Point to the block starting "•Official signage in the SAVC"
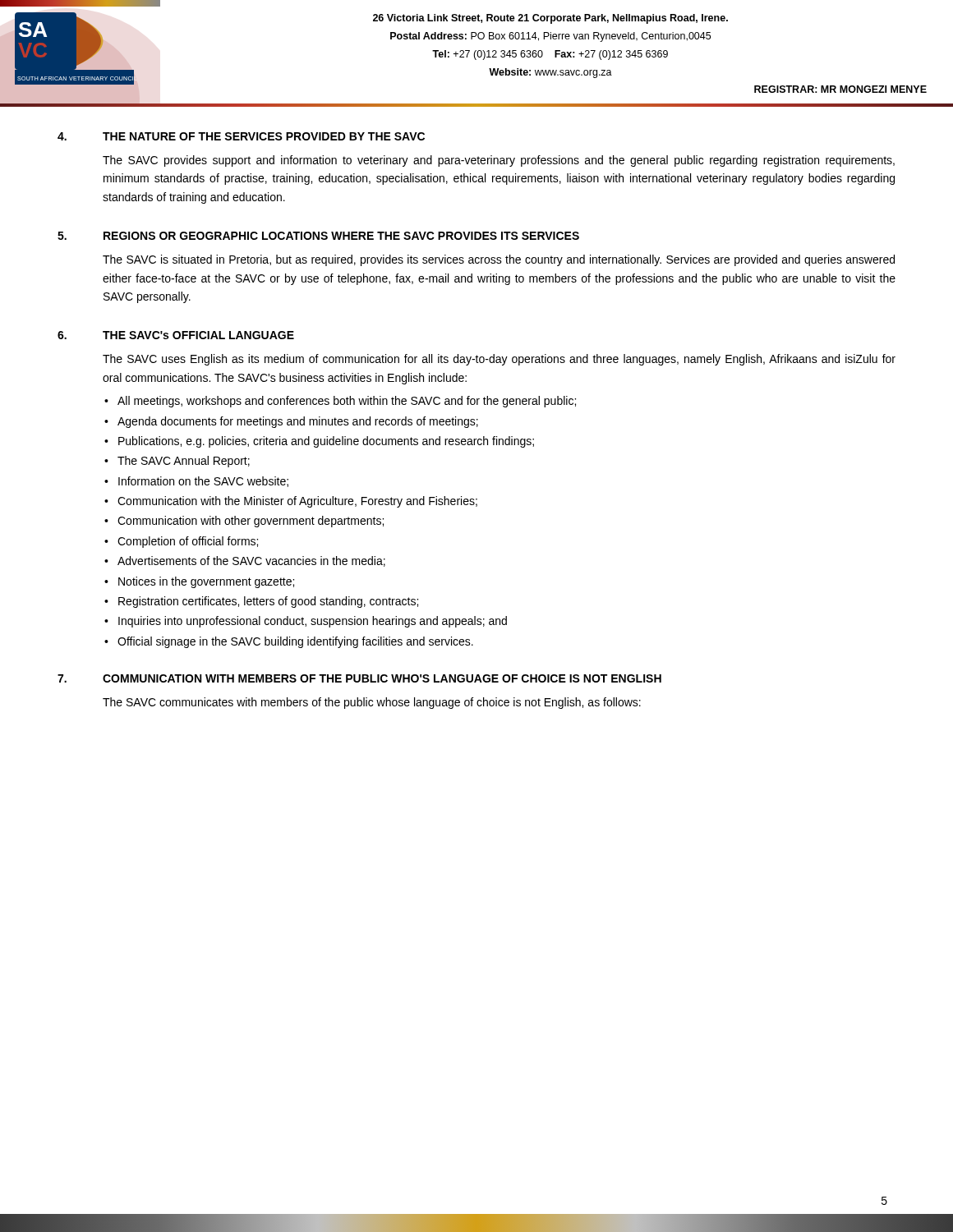This screenshot has height=1232, width=953. [x=289, y=641]
